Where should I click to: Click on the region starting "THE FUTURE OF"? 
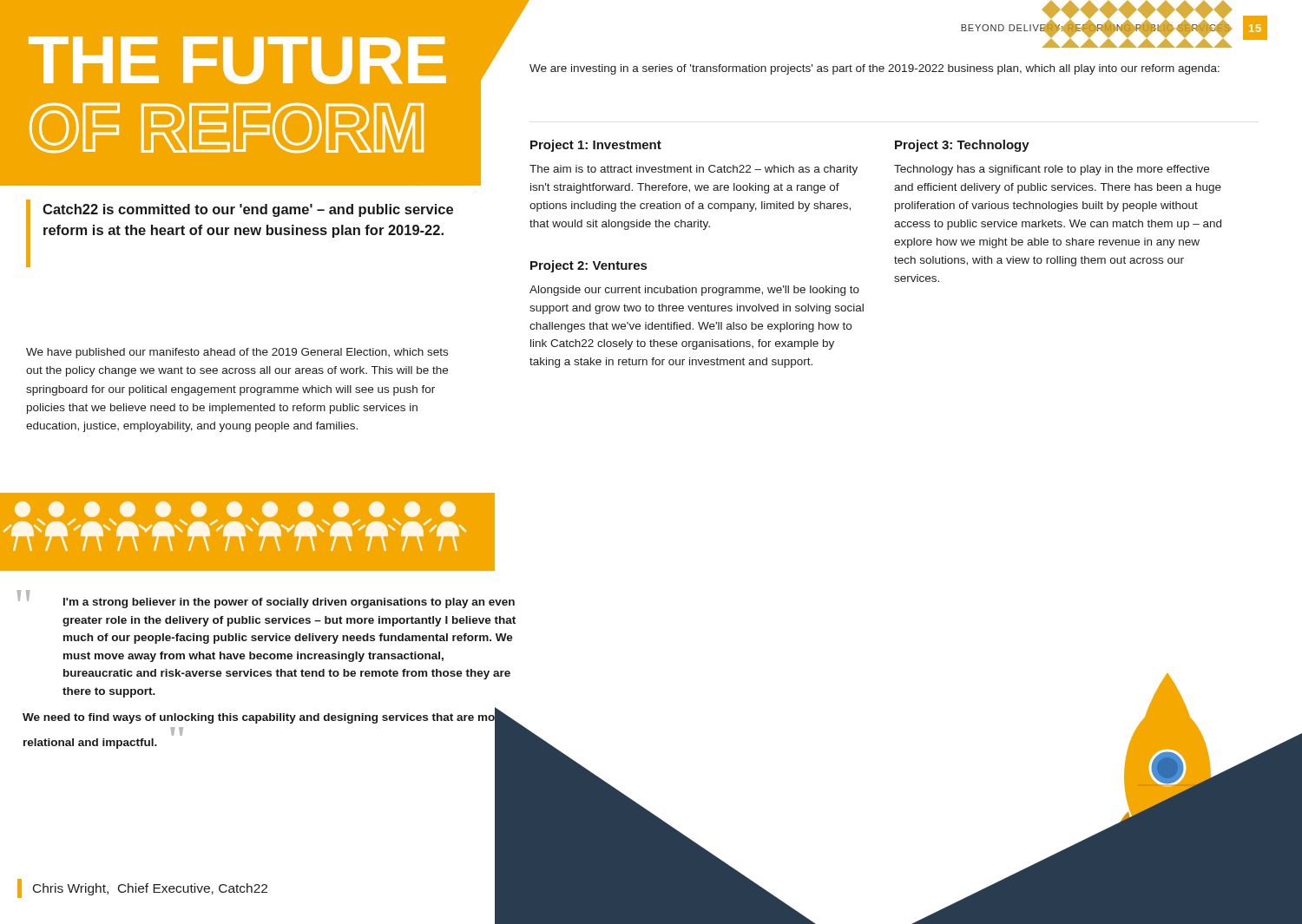240,94
